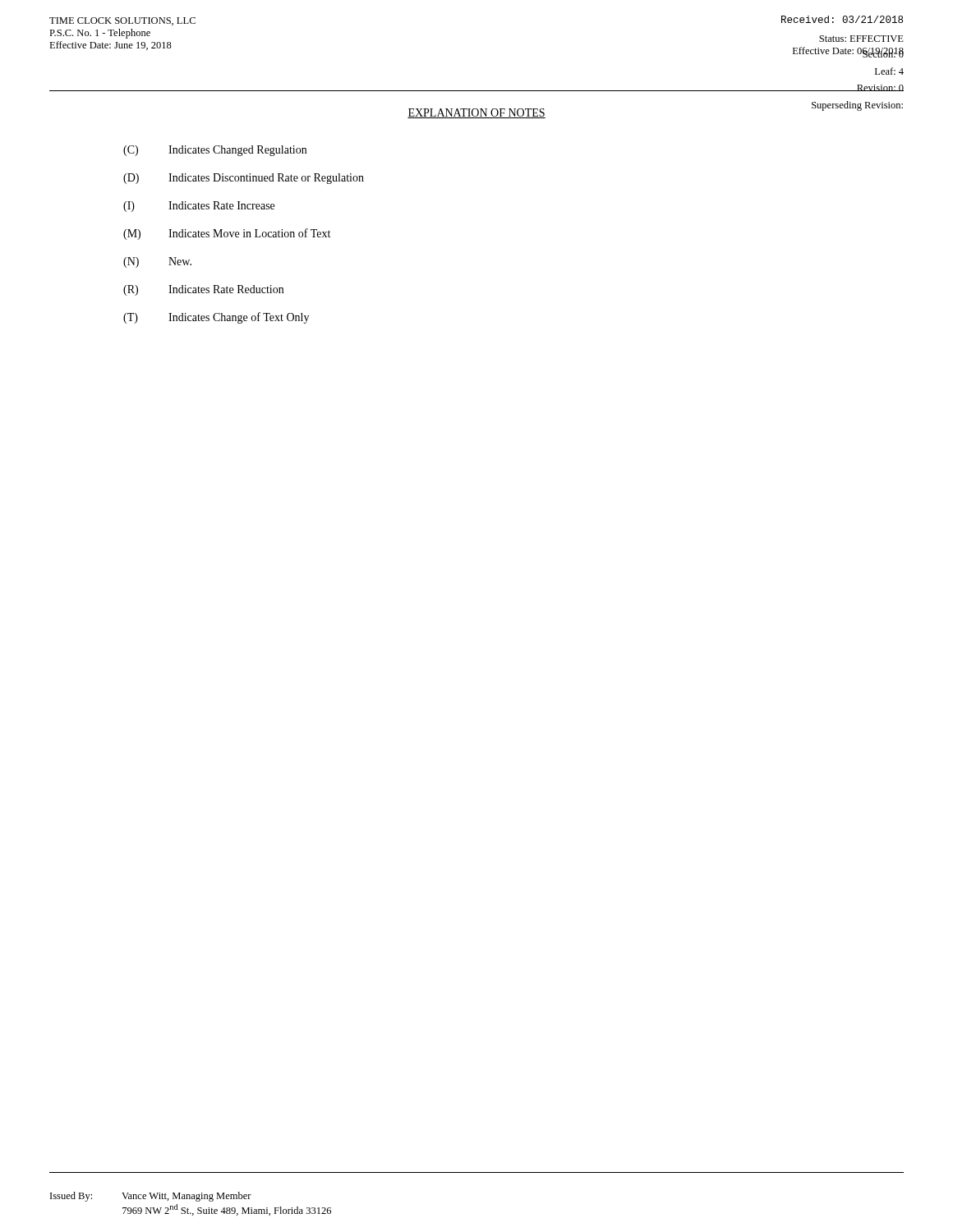Image resolution: width=953 pixels, height=1232 pixels.
Task: Select the list item with the text "(M) Indicates Move in"
Action: click(x=227, y=234)
